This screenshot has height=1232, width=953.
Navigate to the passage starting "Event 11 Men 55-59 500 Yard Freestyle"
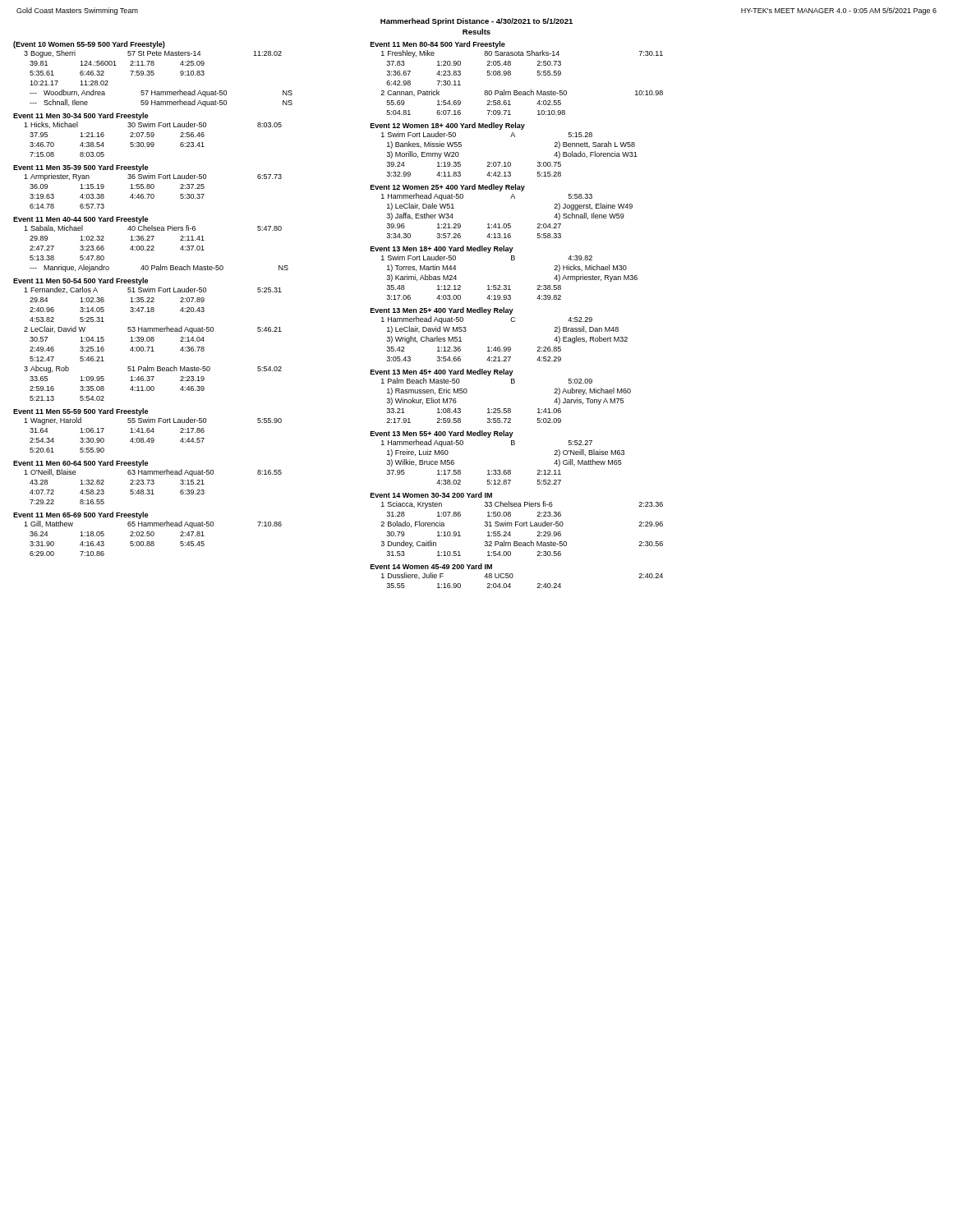tap(81, 411)
